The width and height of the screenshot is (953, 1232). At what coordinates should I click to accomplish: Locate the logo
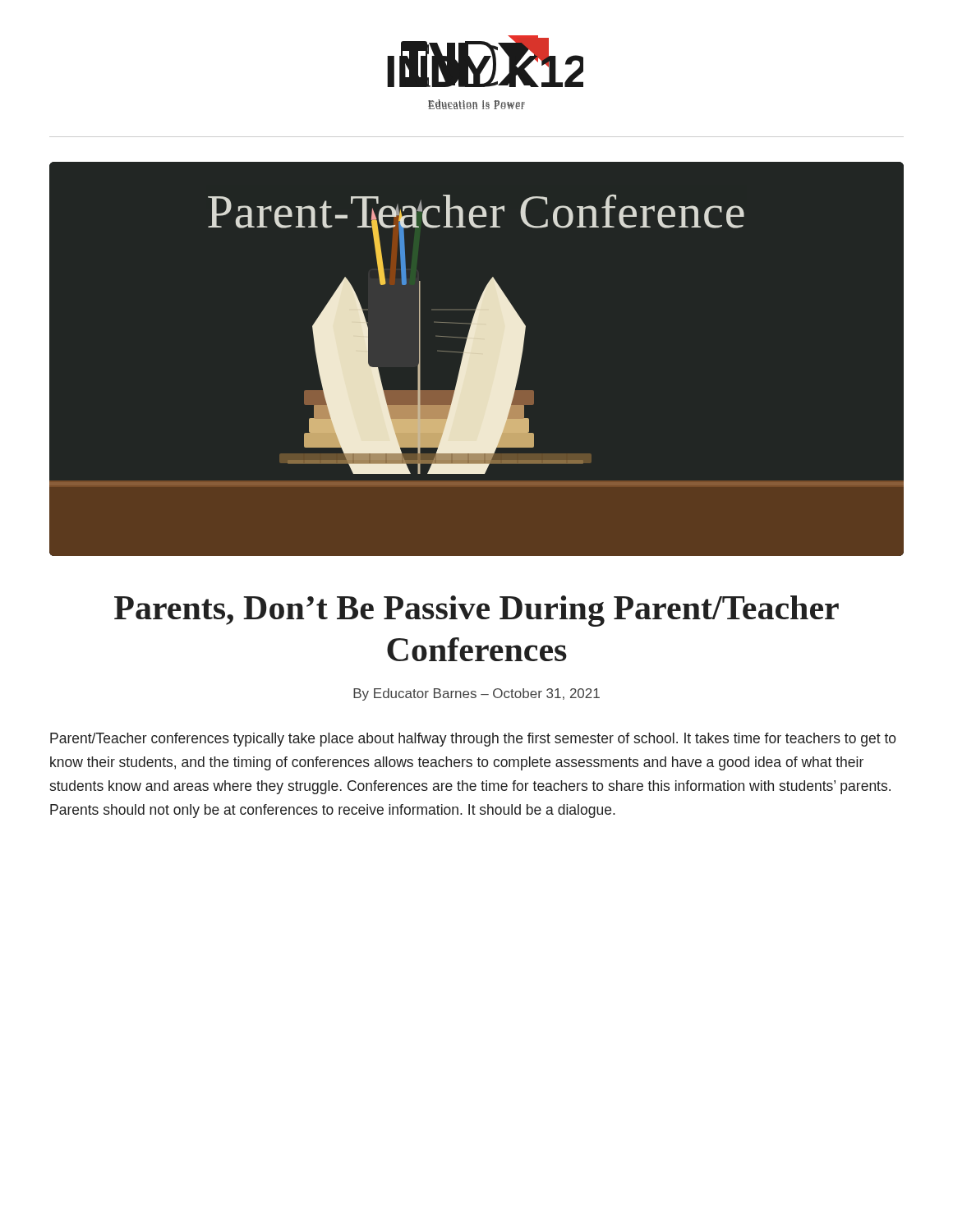476,68
